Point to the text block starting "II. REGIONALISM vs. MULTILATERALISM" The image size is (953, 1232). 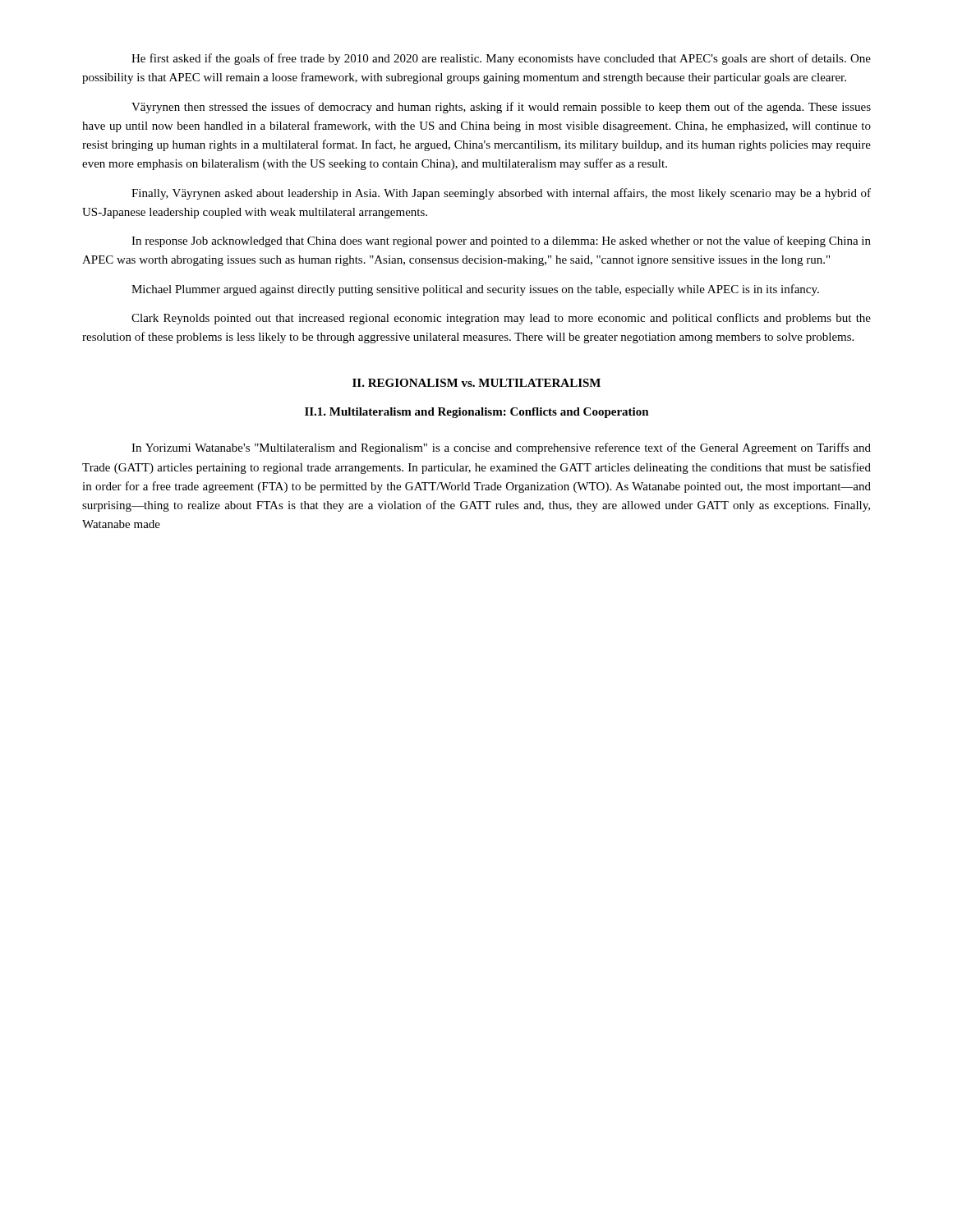tap(476, 383)
